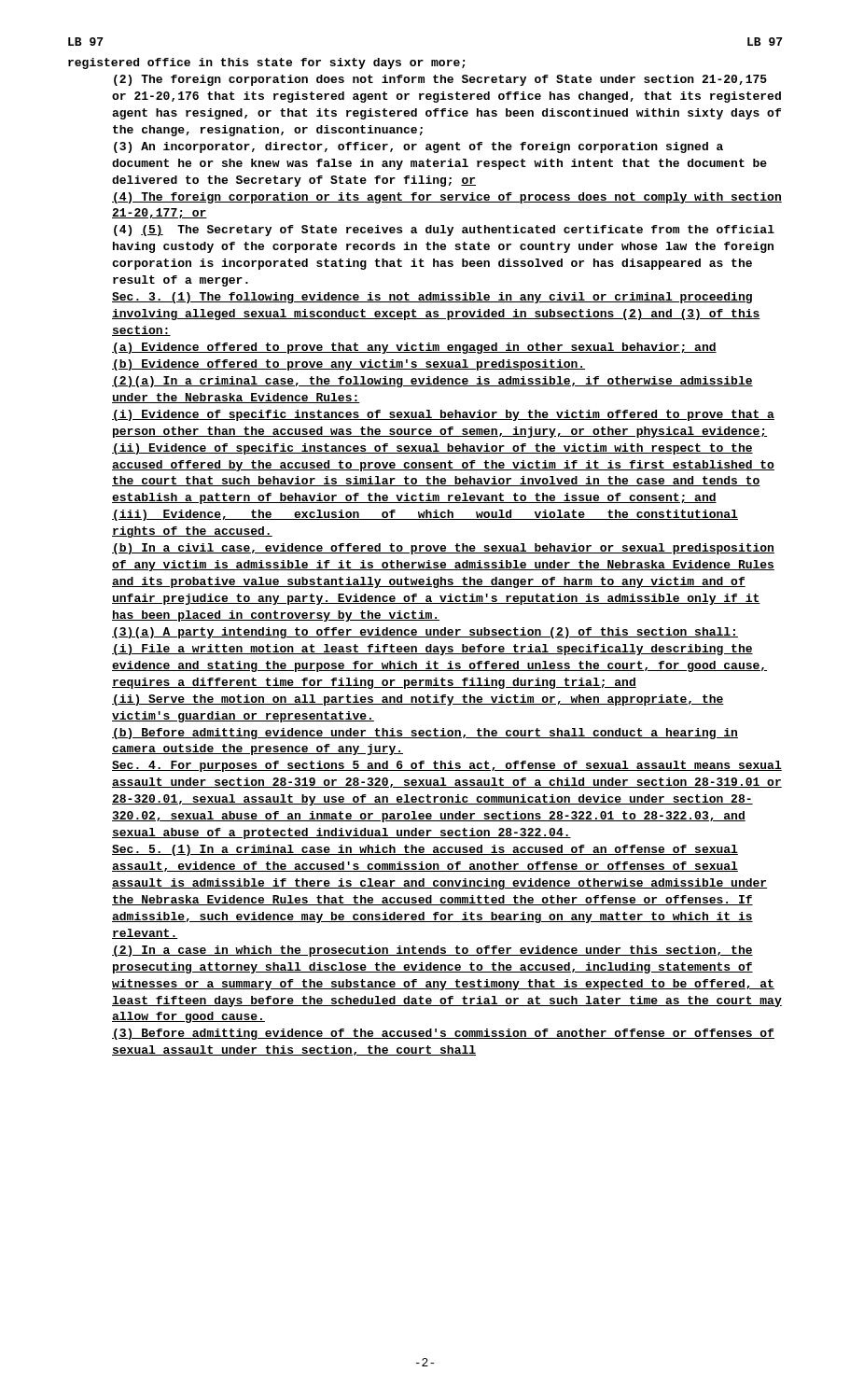Locate the text starting "(b) In a civil case,"
The image size is (850, 1400).
click(447, 582)
